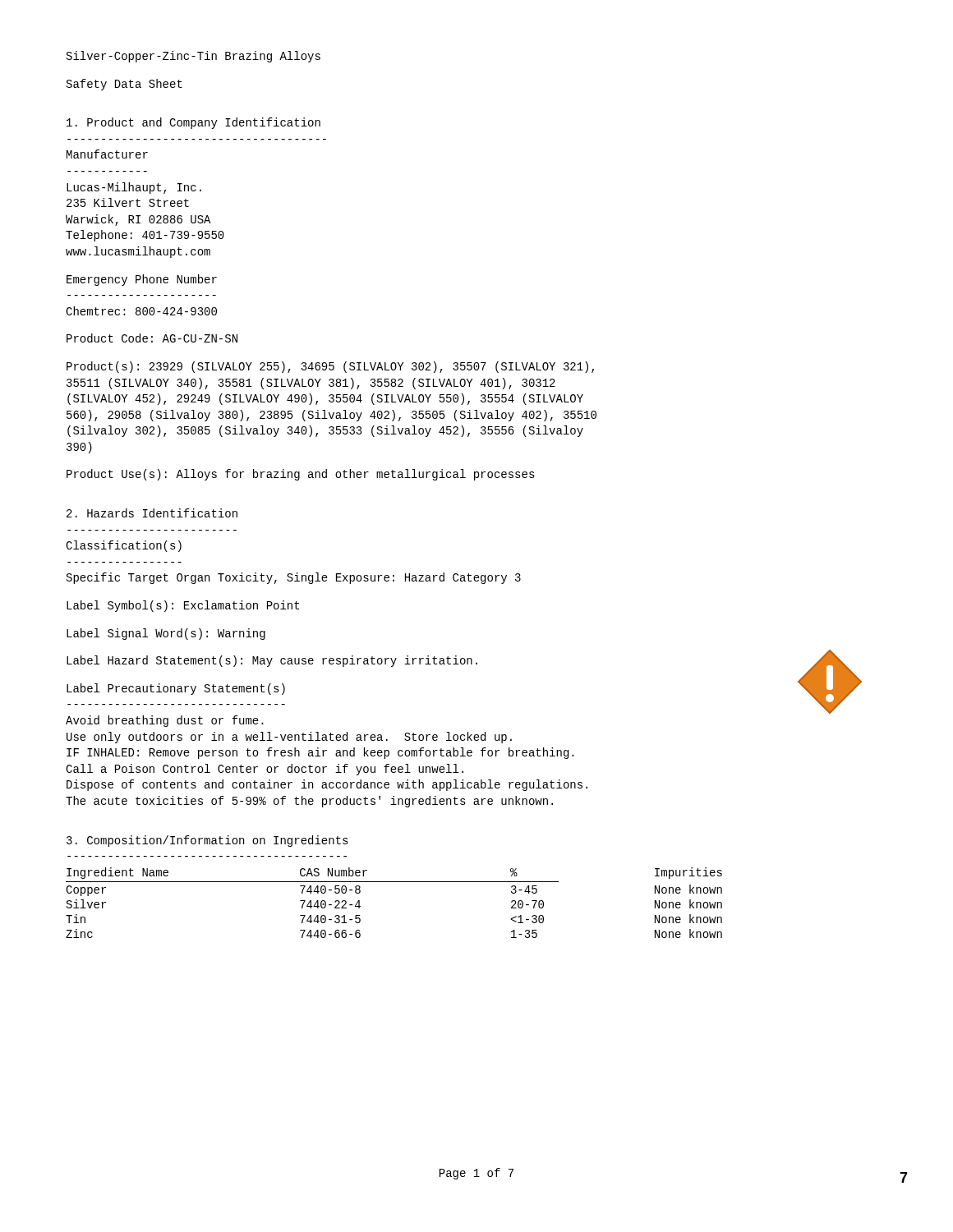Click on the section header that says "3. Composition/Information on Ingredients -----------------------------------------"
The width and height of the screenshot is (953, 1232).
coord(207,841)
